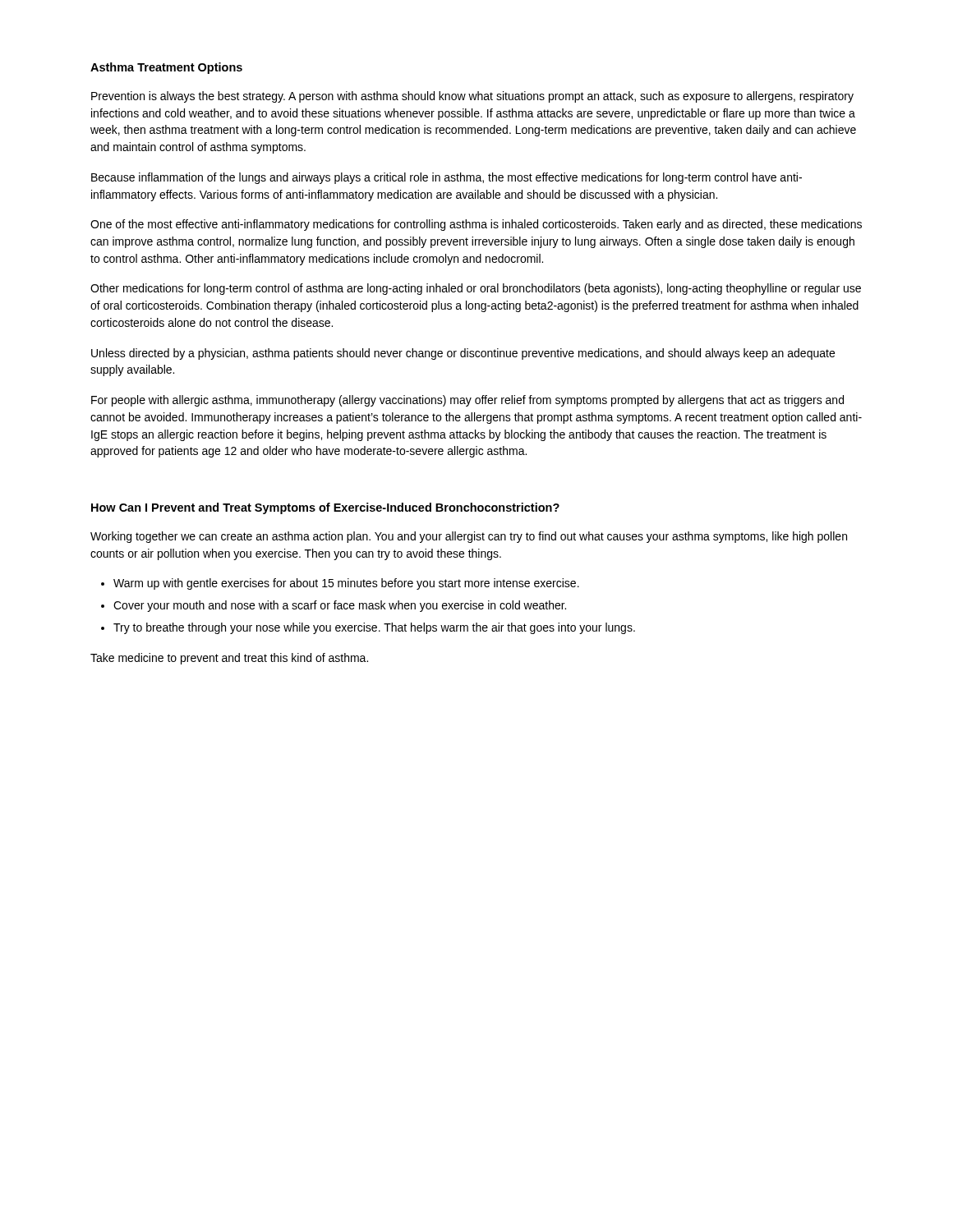This screenshot has height=1232, width=953.
Task: Select the list item with the text "Cover your mouth and nose with a scarf"
Action: 340,605
